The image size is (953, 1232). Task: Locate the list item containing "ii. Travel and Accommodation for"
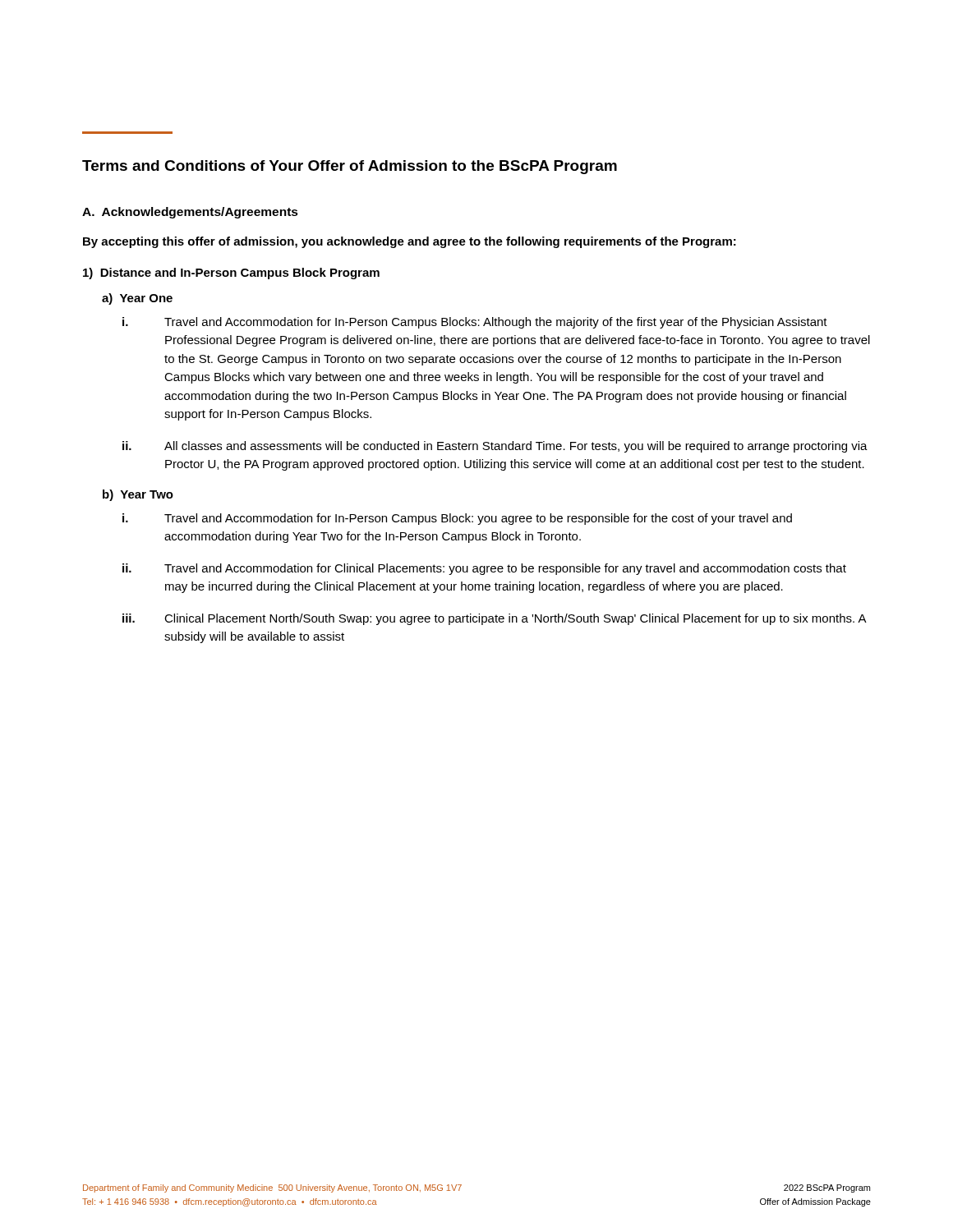pyautogui.click(x=476, y=578)
